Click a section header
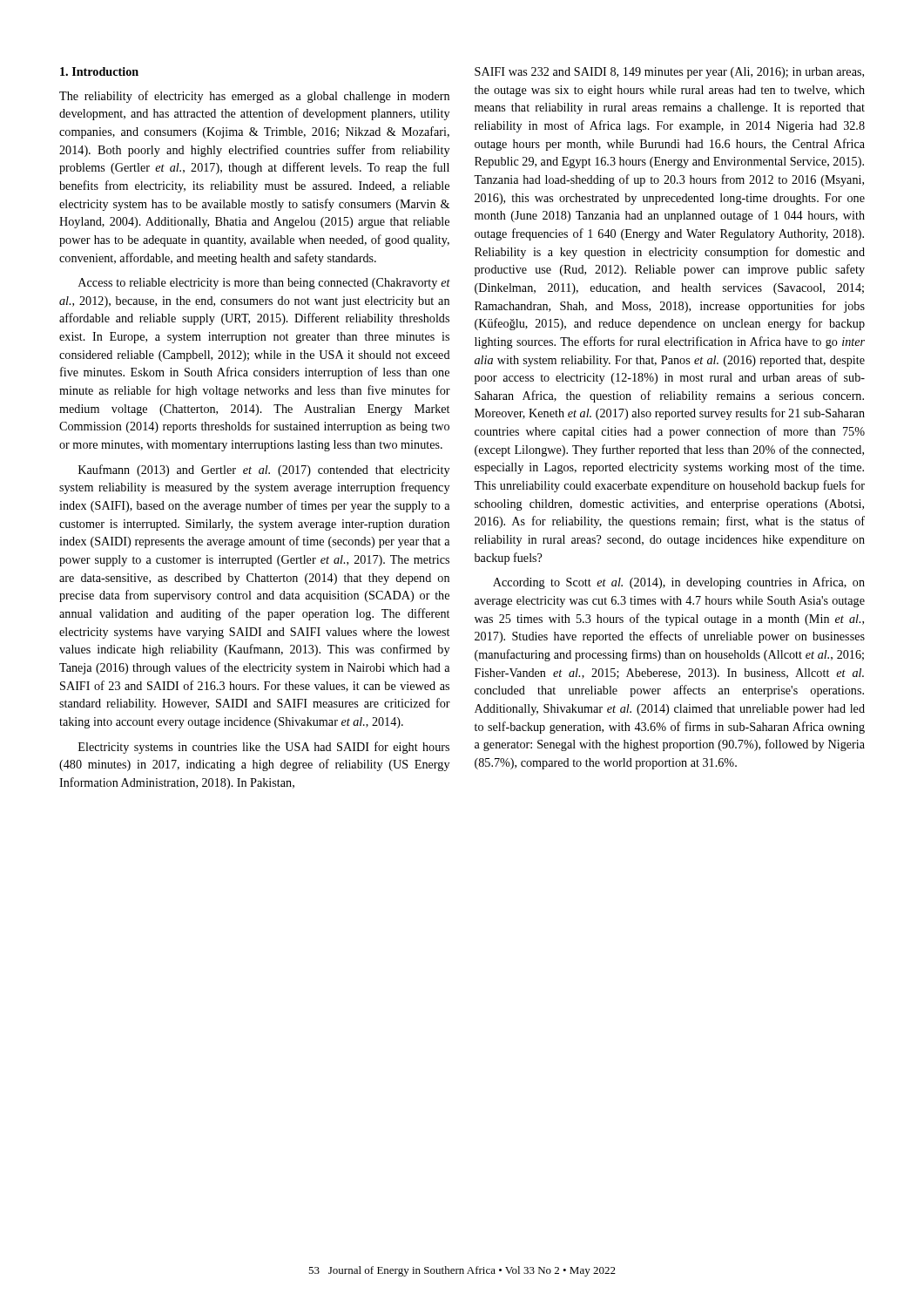This screenshot has height=1307, width=924. (99, 71)
